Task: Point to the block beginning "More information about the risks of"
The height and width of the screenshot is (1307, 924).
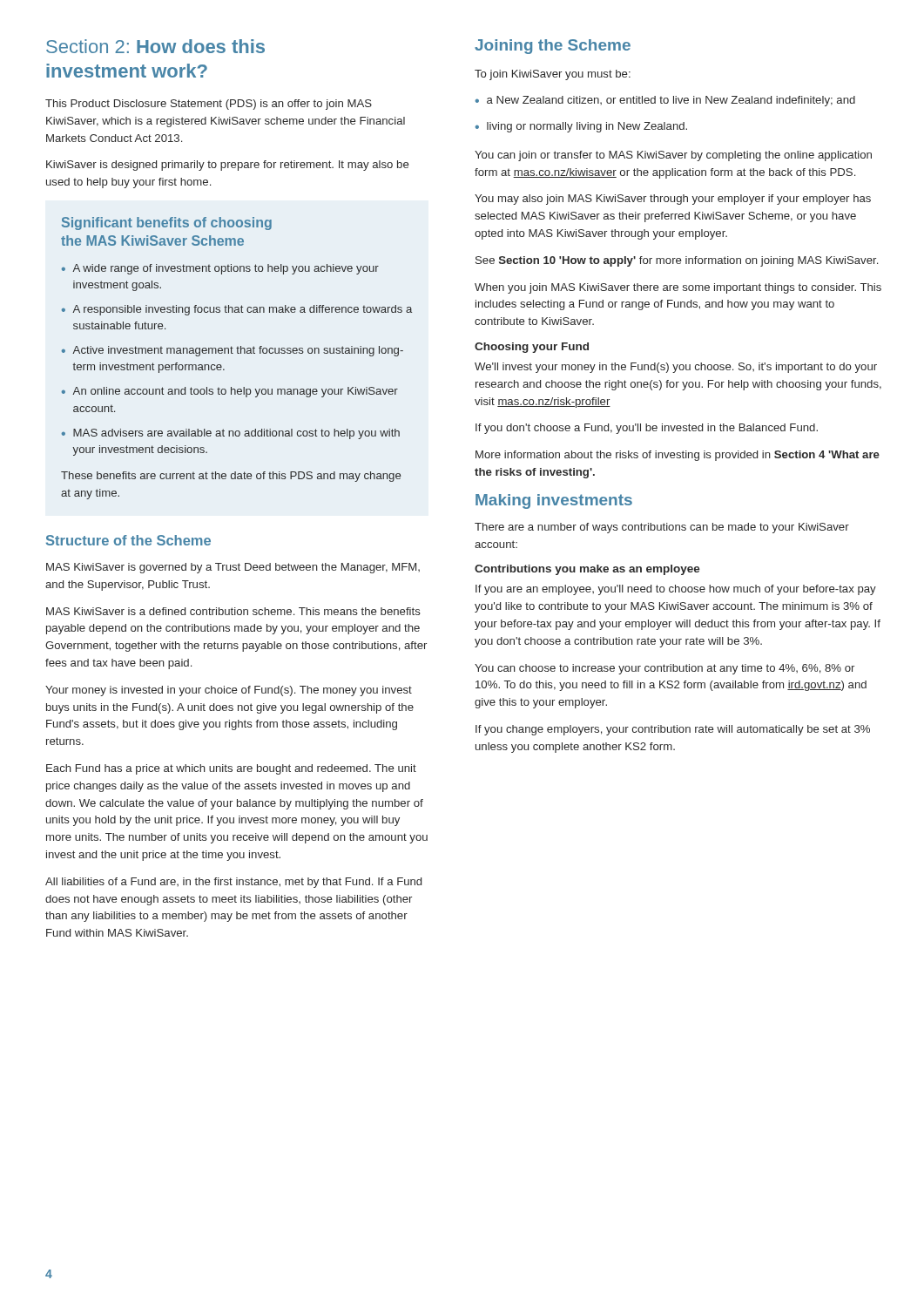Action: coord(677,463)
